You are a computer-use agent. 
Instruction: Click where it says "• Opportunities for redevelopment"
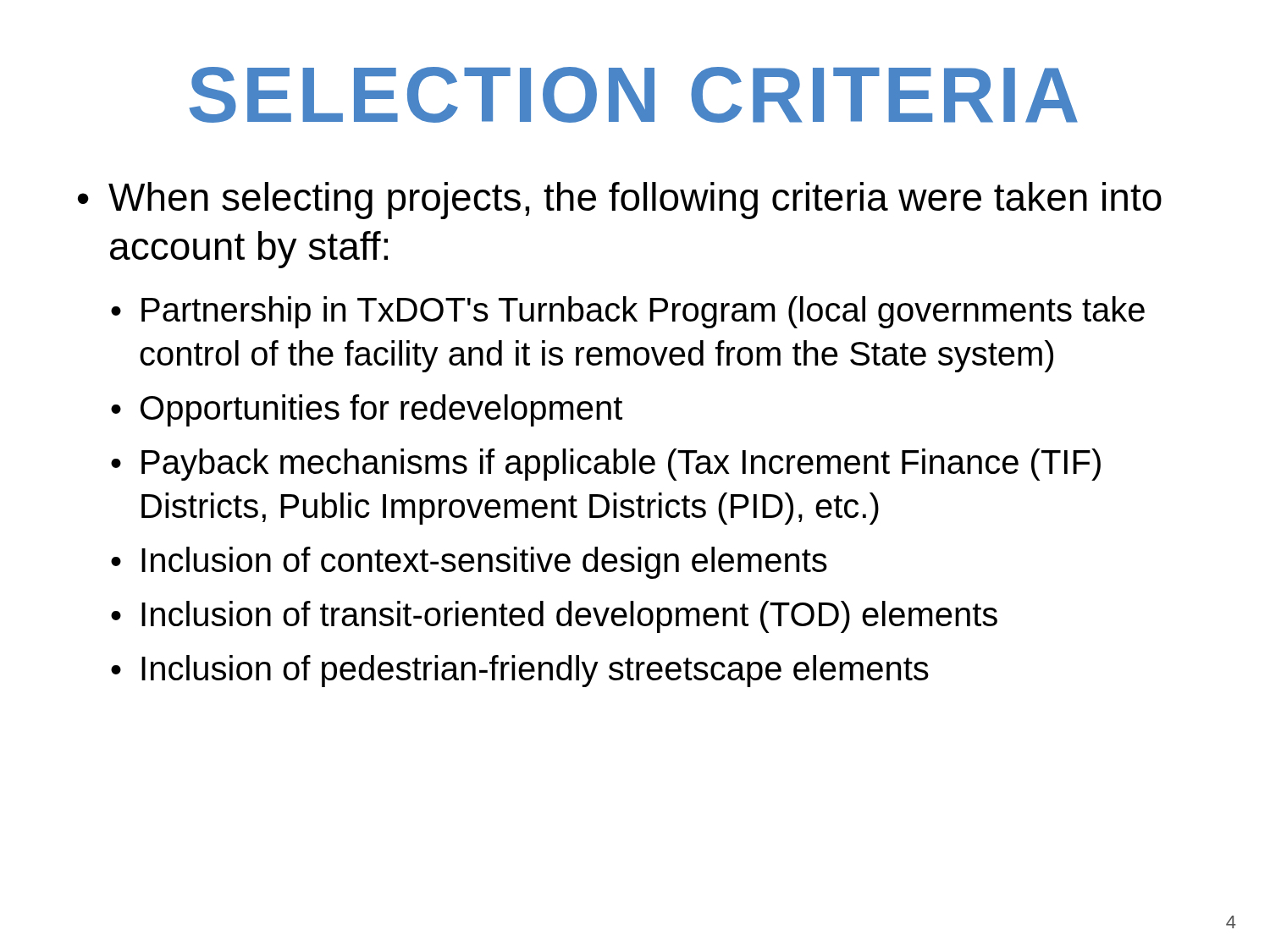tap(366, 408)
